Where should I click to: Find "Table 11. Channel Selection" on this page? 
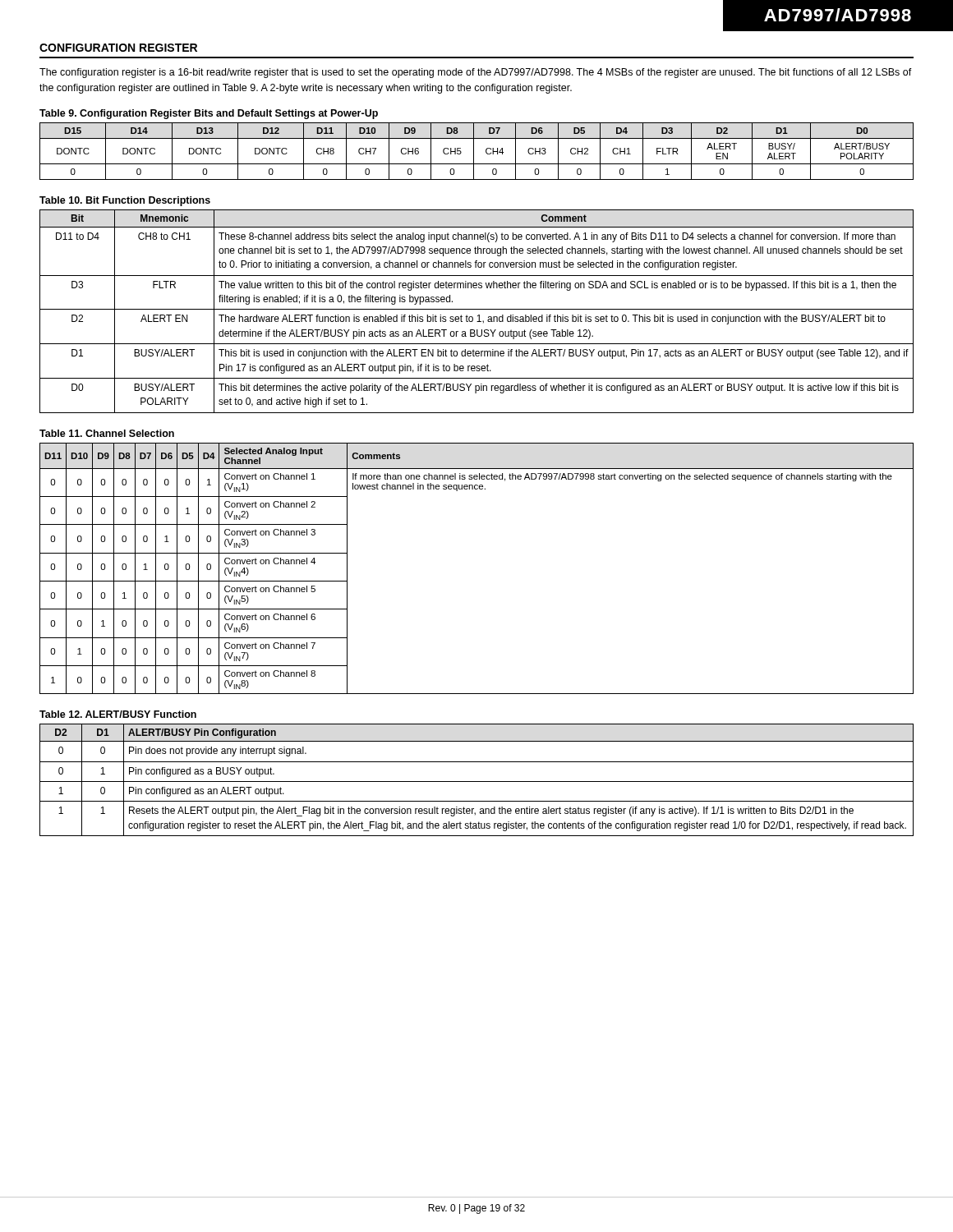[107, 433]
